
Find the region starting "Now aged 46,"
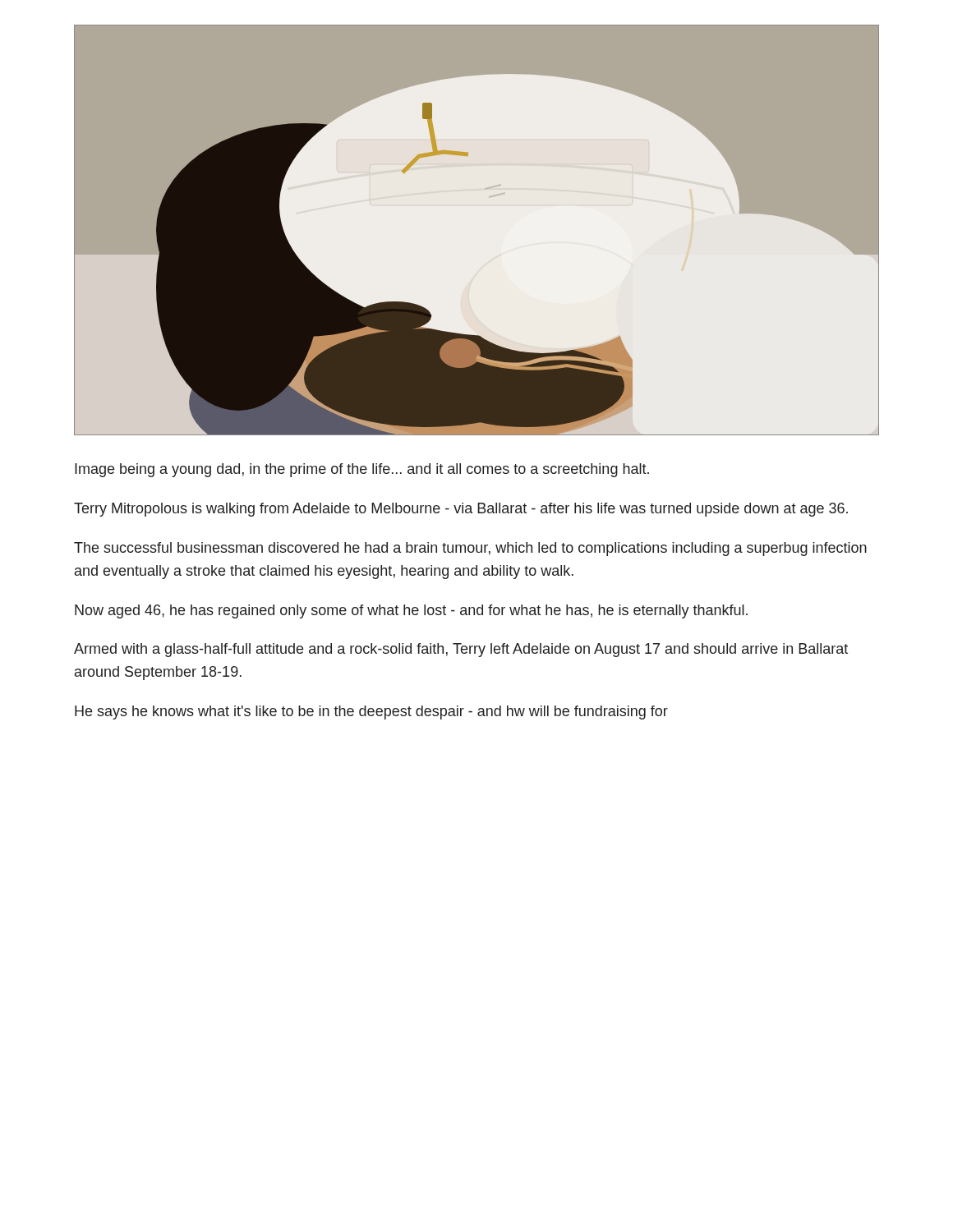click(x=411, y=610)
